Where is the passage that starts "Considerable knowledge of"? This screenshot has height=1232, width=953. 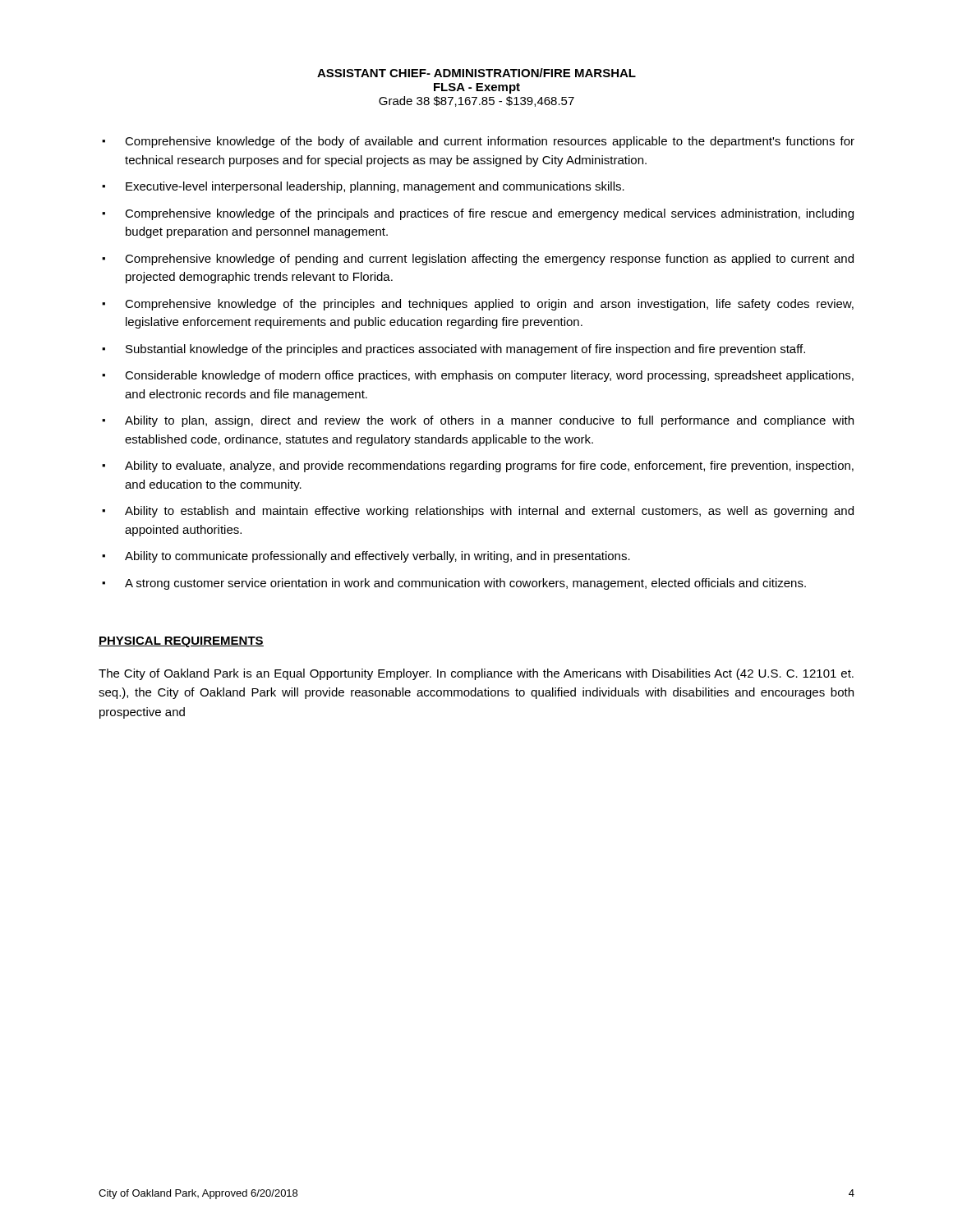coord(490,384)
